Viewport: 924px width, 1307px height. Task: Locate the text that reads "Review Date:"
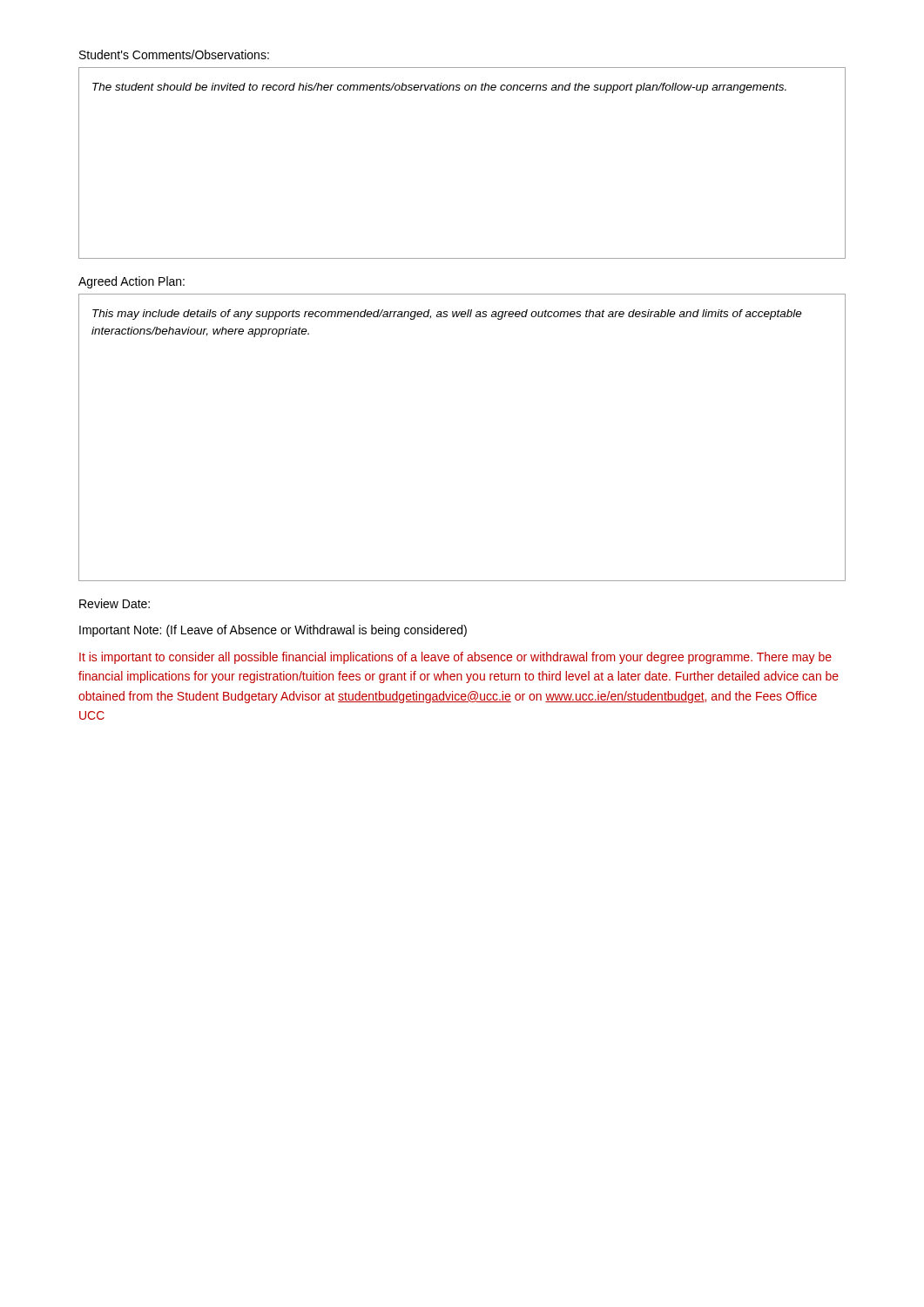(x=115, y=604)
